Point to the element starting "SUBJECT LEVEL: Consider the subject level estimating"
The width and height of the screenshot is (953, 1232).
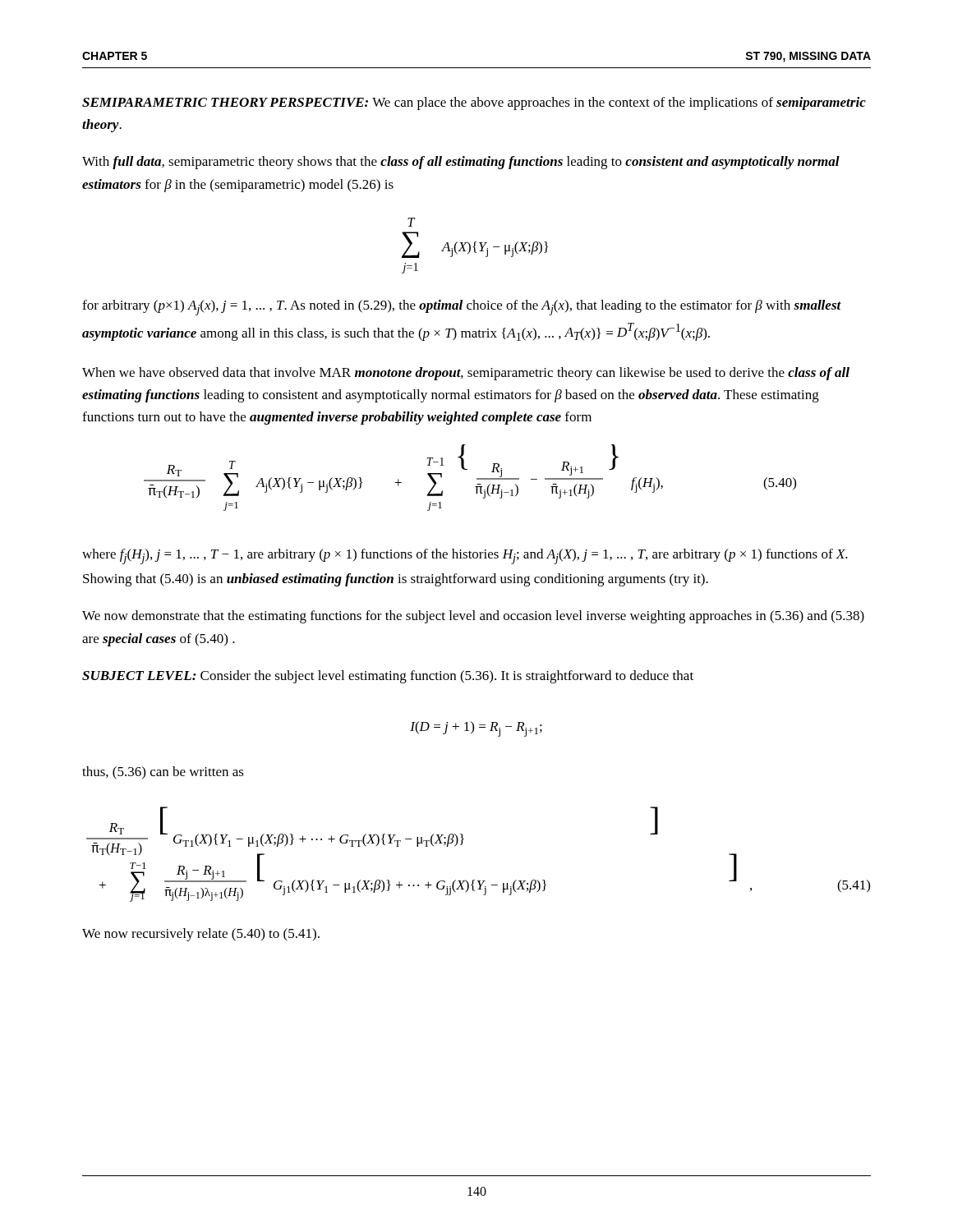[x=388, y=675]
